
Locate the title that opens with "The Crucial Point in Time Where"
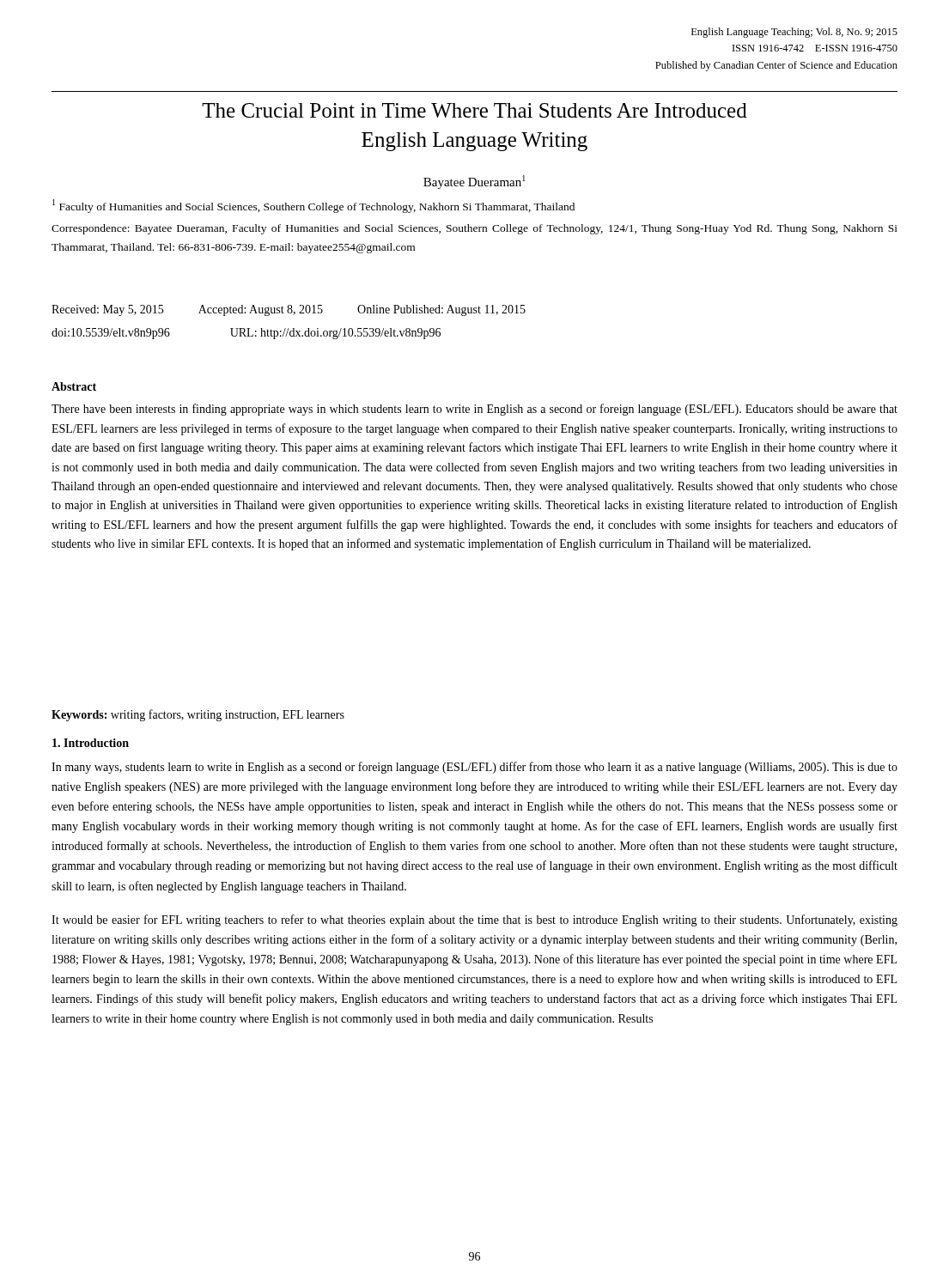click(x=474, y=125)
